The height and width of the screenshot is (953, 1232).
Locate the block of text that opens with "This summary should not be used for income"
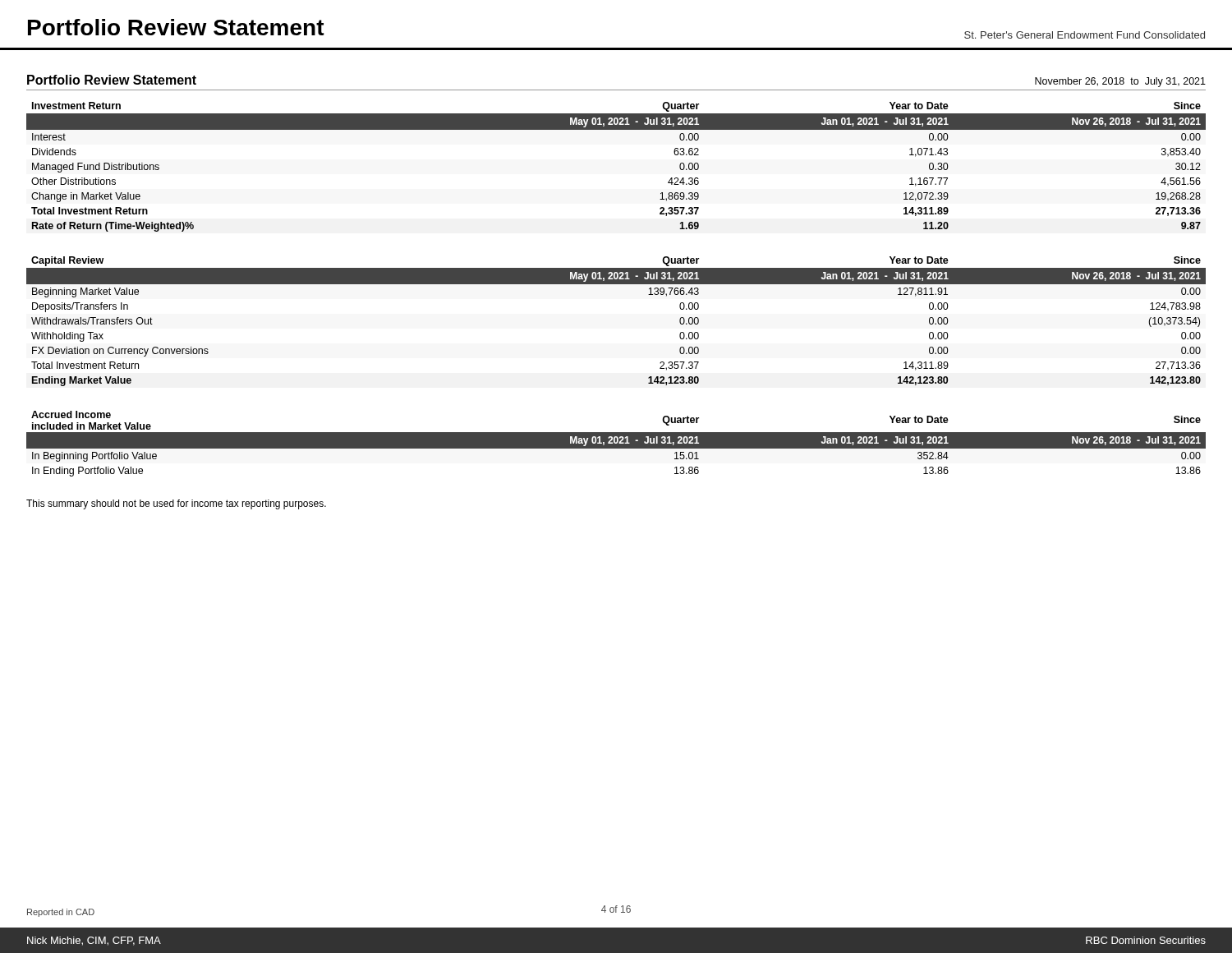pos(176,504)
